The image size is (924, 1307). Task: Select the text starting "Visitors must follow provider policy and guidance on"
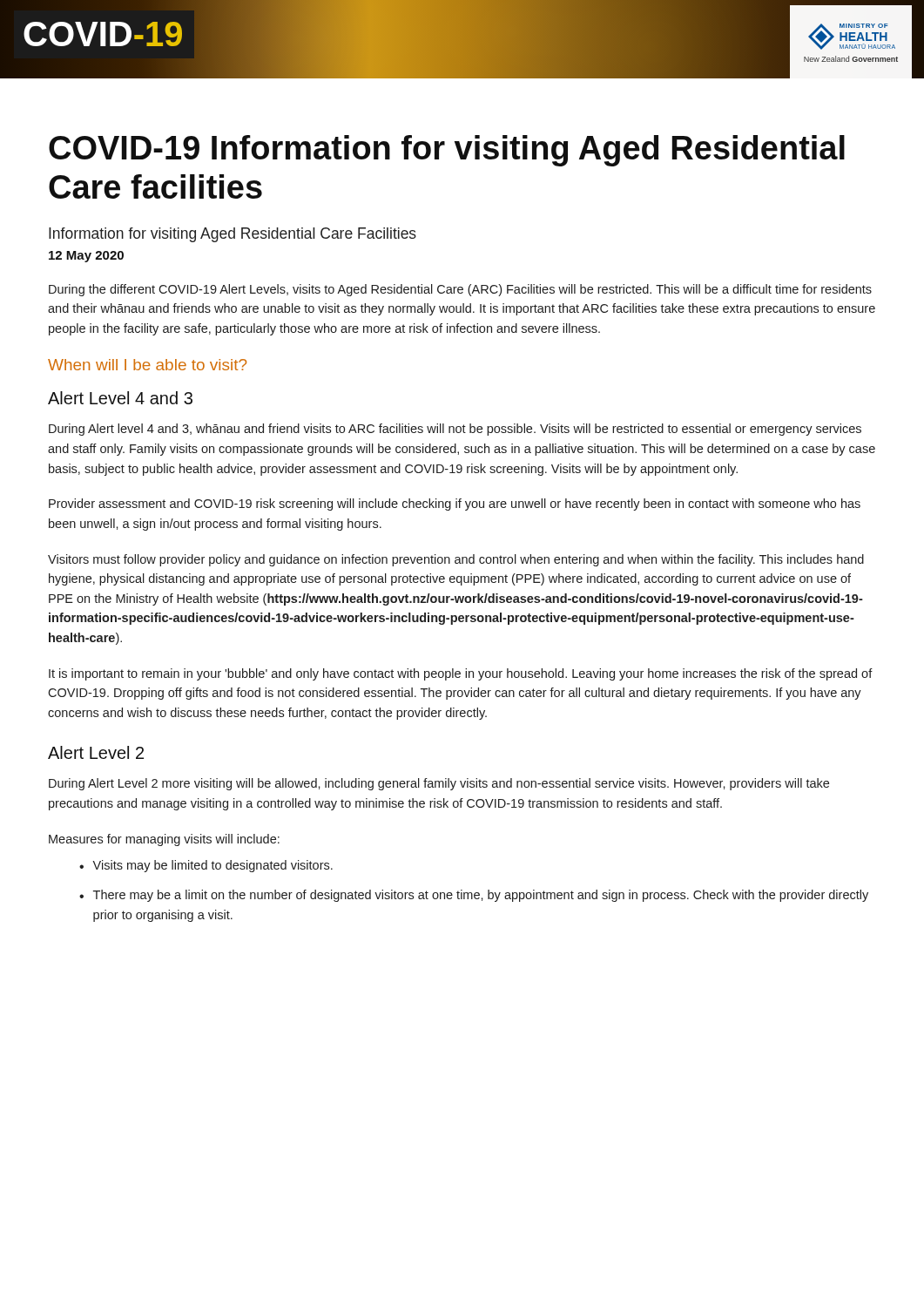456,598
